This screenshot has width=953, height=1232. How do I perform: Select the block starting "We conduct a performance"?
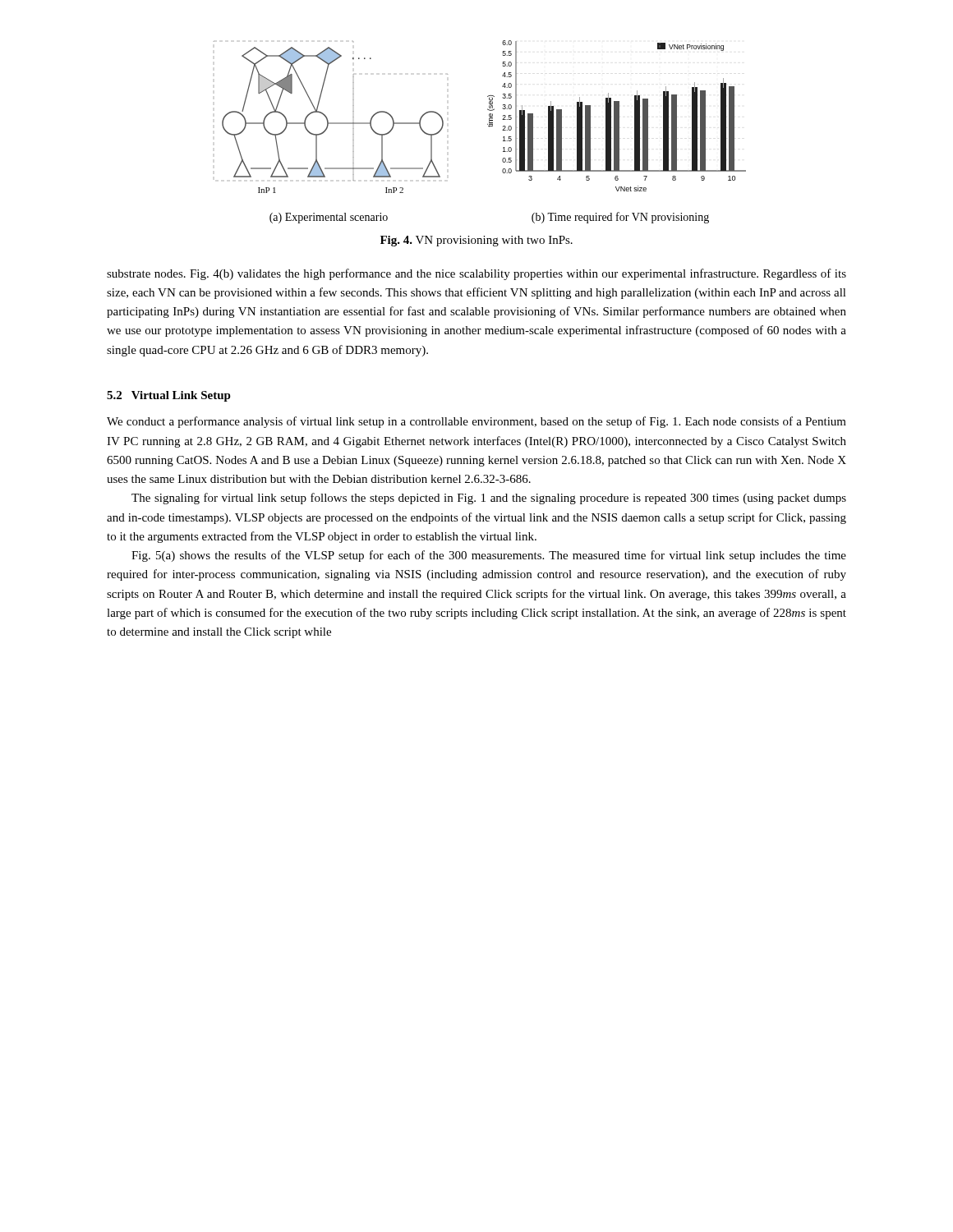pos(476,450)
